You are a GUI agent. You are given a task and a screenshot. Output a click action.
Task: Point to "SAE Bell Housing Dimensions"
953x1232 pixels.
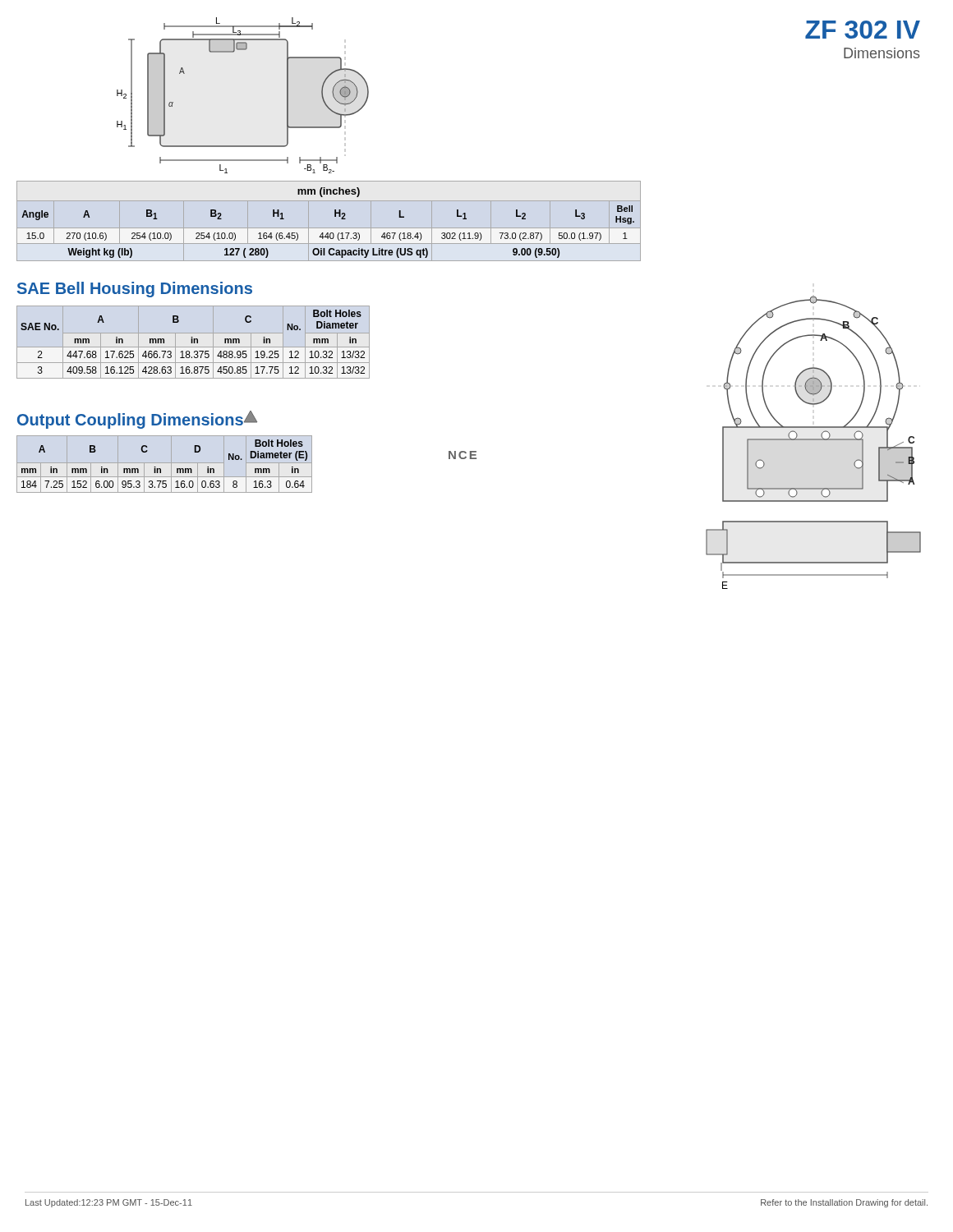click(x=246, y=289)
